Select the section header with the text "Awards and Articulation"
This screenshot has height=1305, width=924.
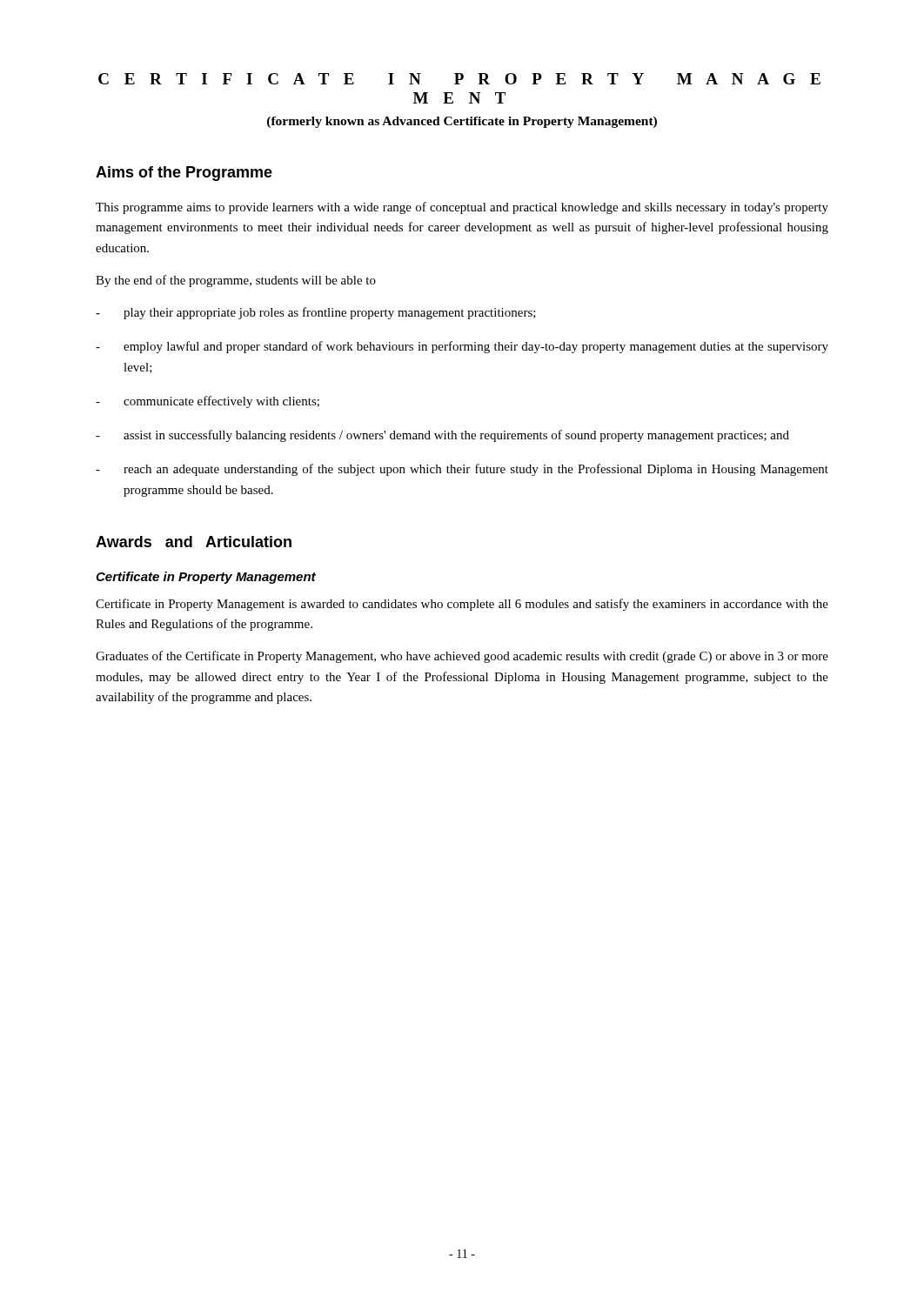click(194, 542)
